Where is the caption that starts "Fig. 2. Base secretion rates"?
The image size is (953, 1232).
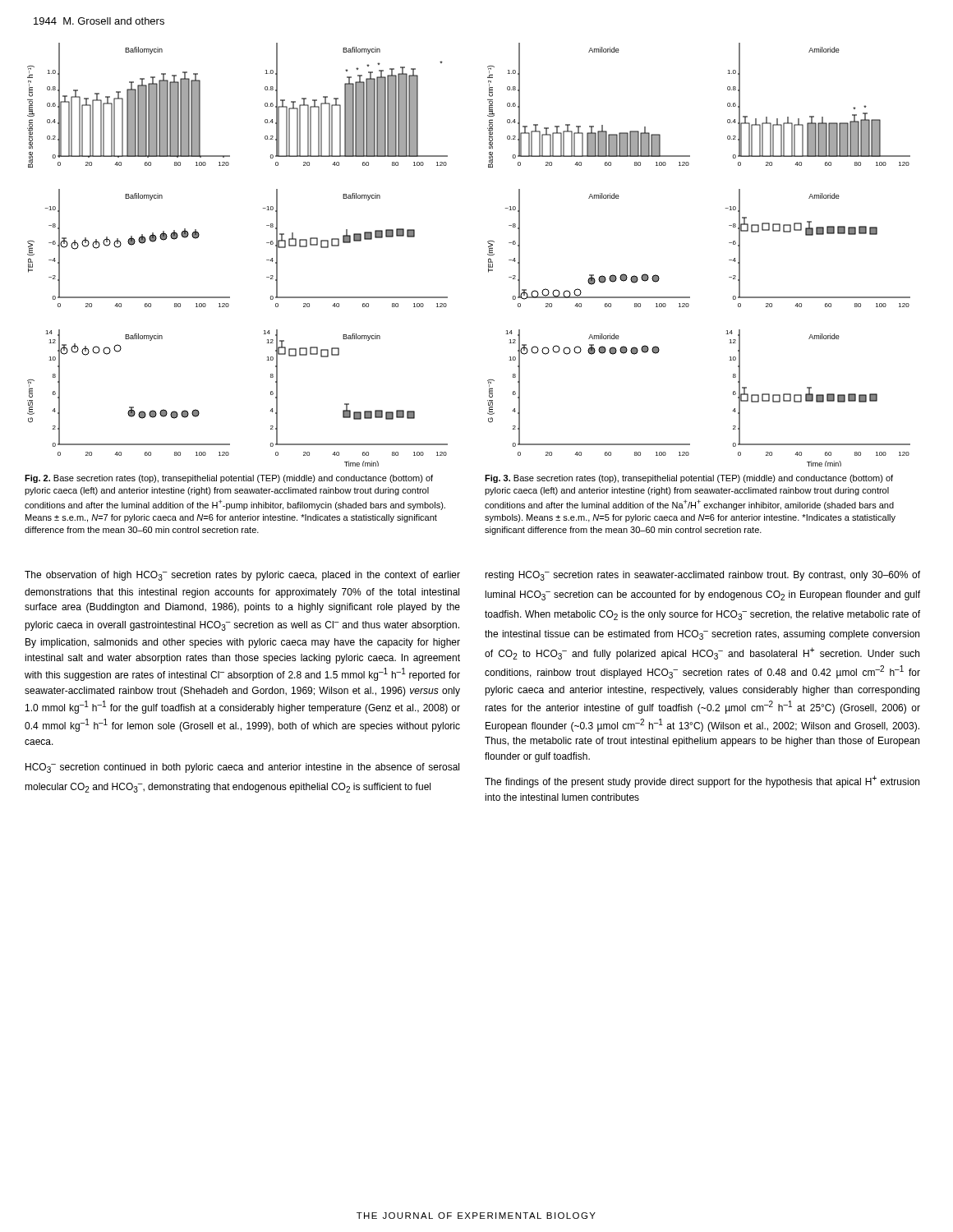[235, 504]
